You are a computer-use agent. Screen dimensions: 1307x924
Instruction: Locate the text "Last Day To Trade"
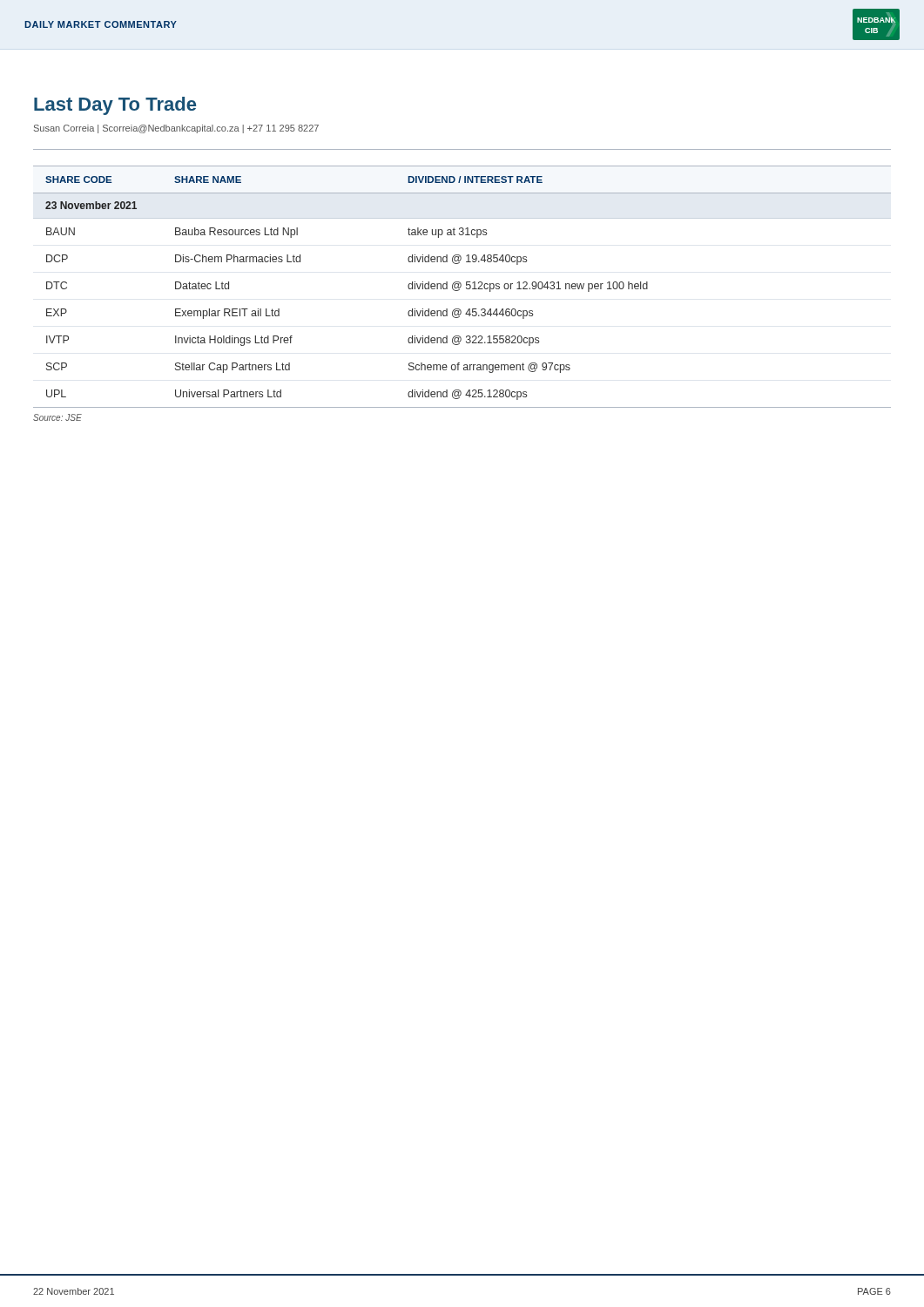115,105
